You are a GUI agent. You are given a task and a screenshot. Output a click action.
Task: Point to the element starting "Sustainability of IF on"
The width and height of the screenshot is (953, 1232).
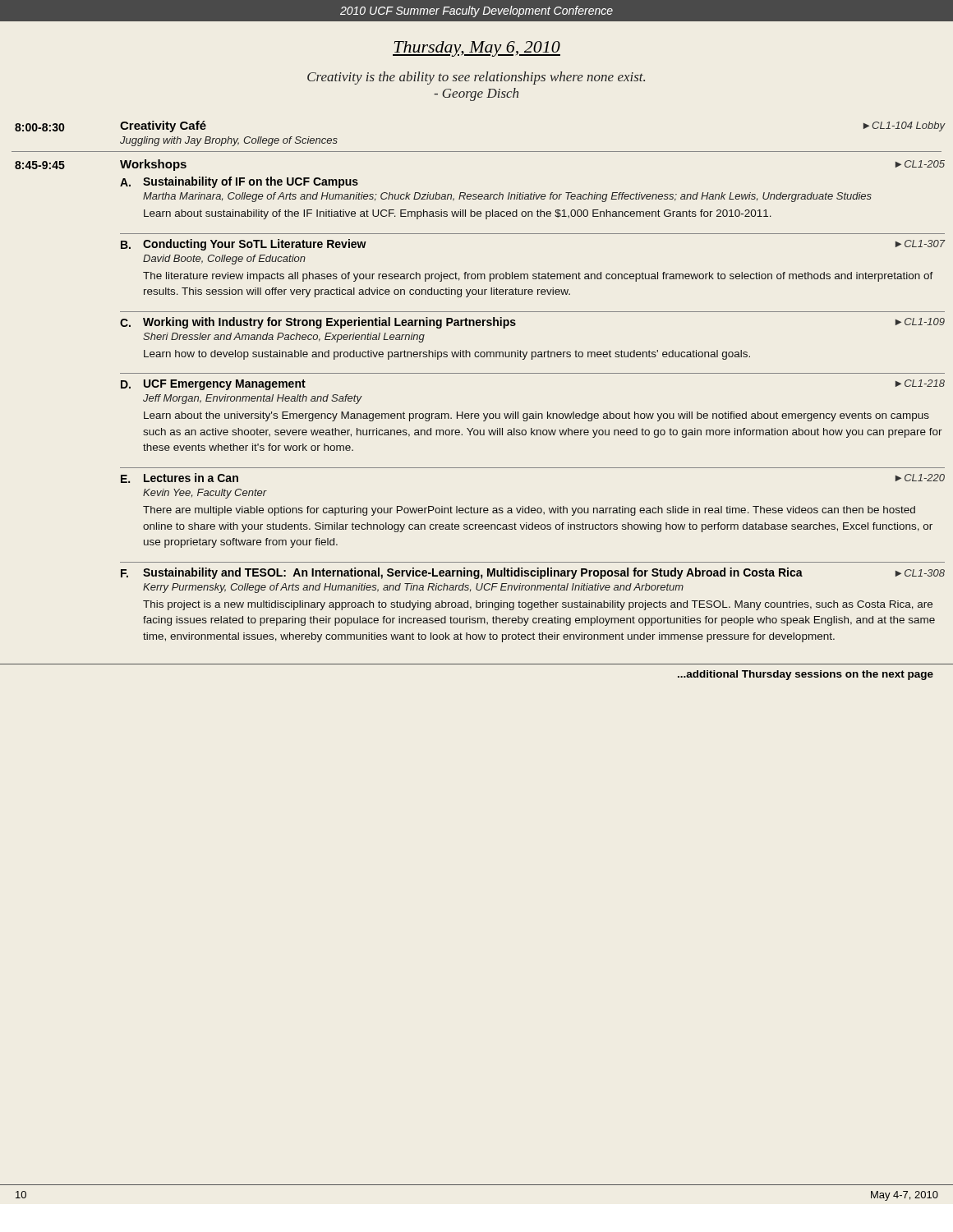(251, 182)
